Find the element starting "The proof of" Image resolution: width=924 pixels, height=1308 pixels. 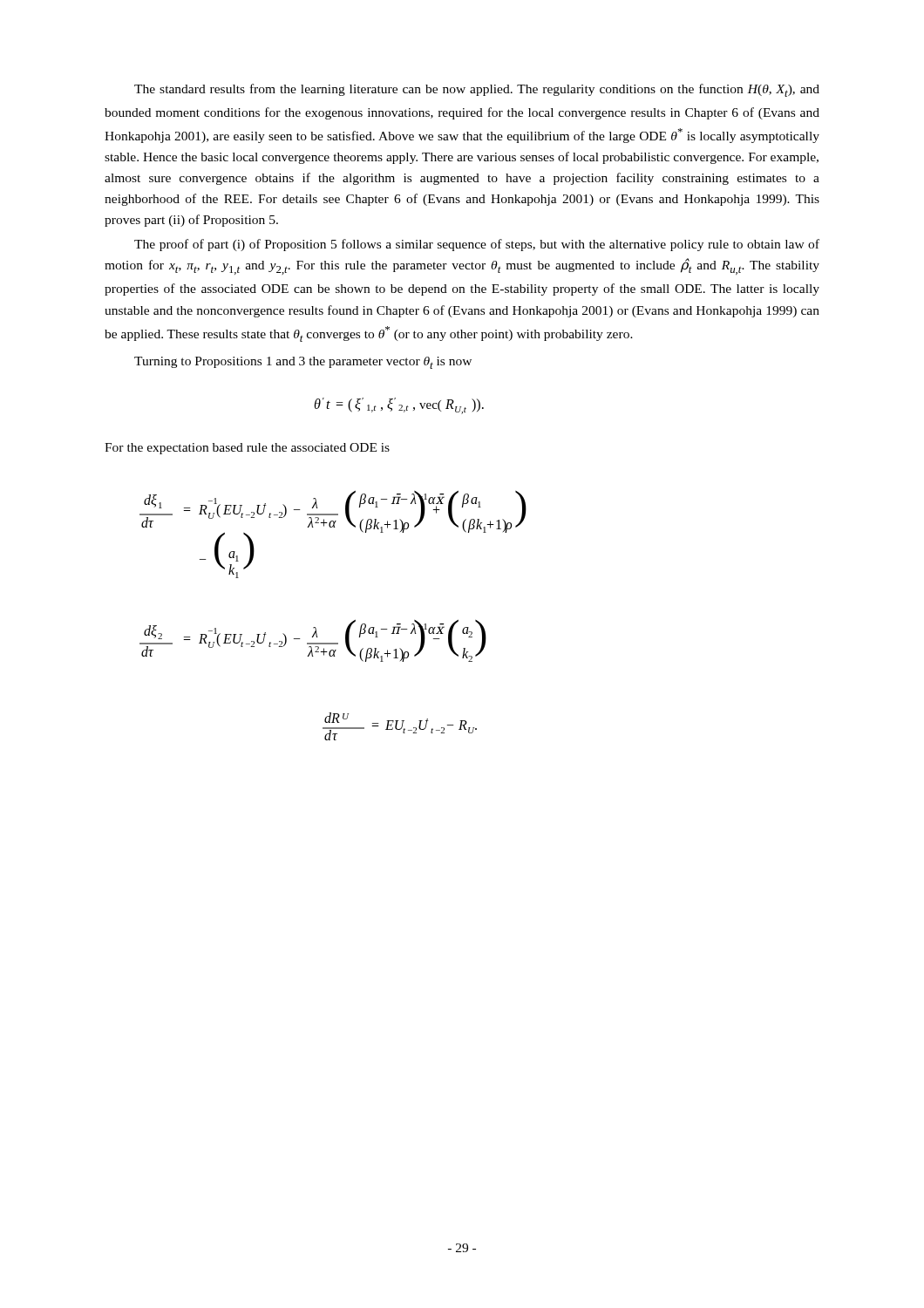pyautogui.click(x=462, y=290)
